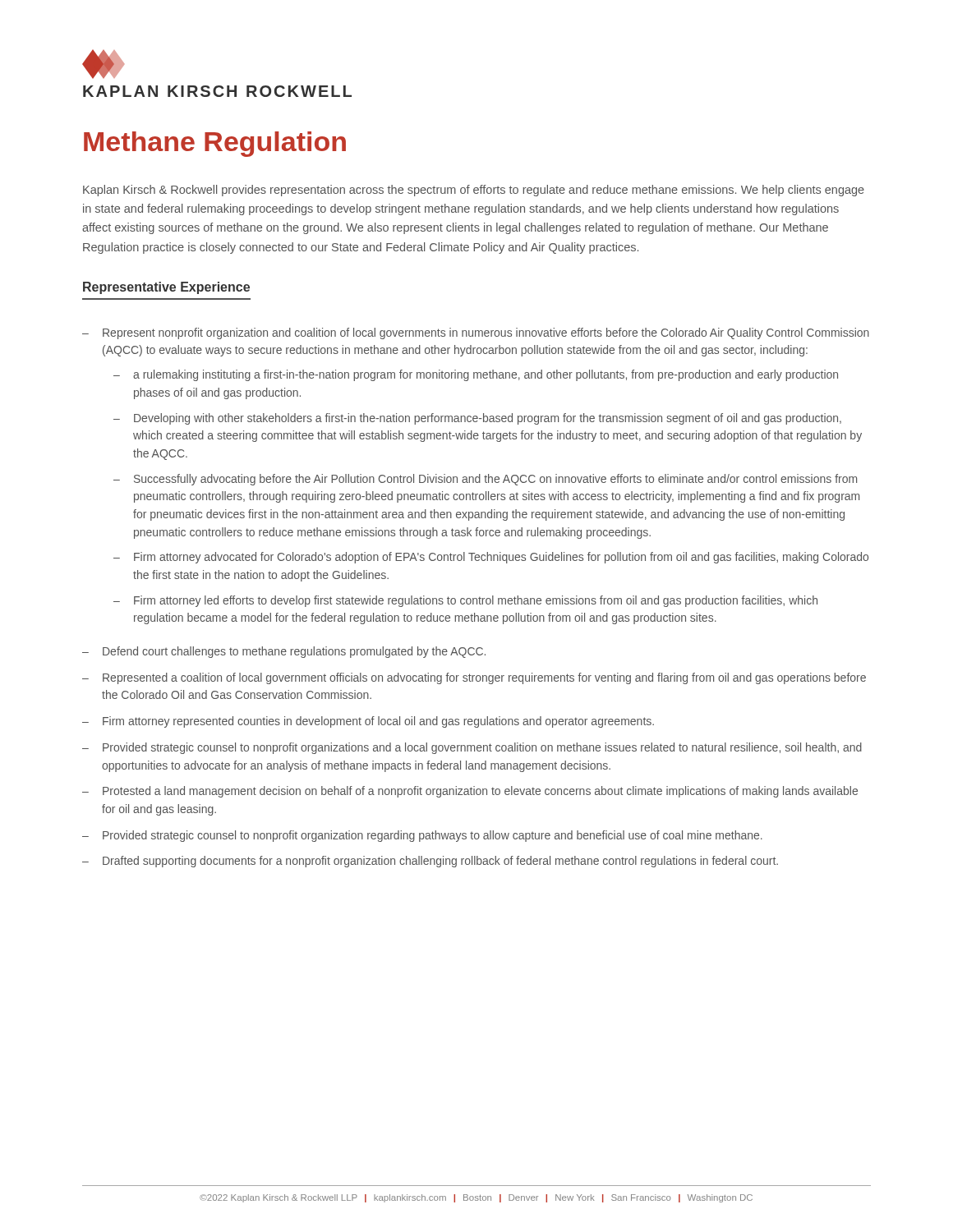The height and width of the screenshot is (1232, 953).
Task: Select the logo
Action: point(476,75)
